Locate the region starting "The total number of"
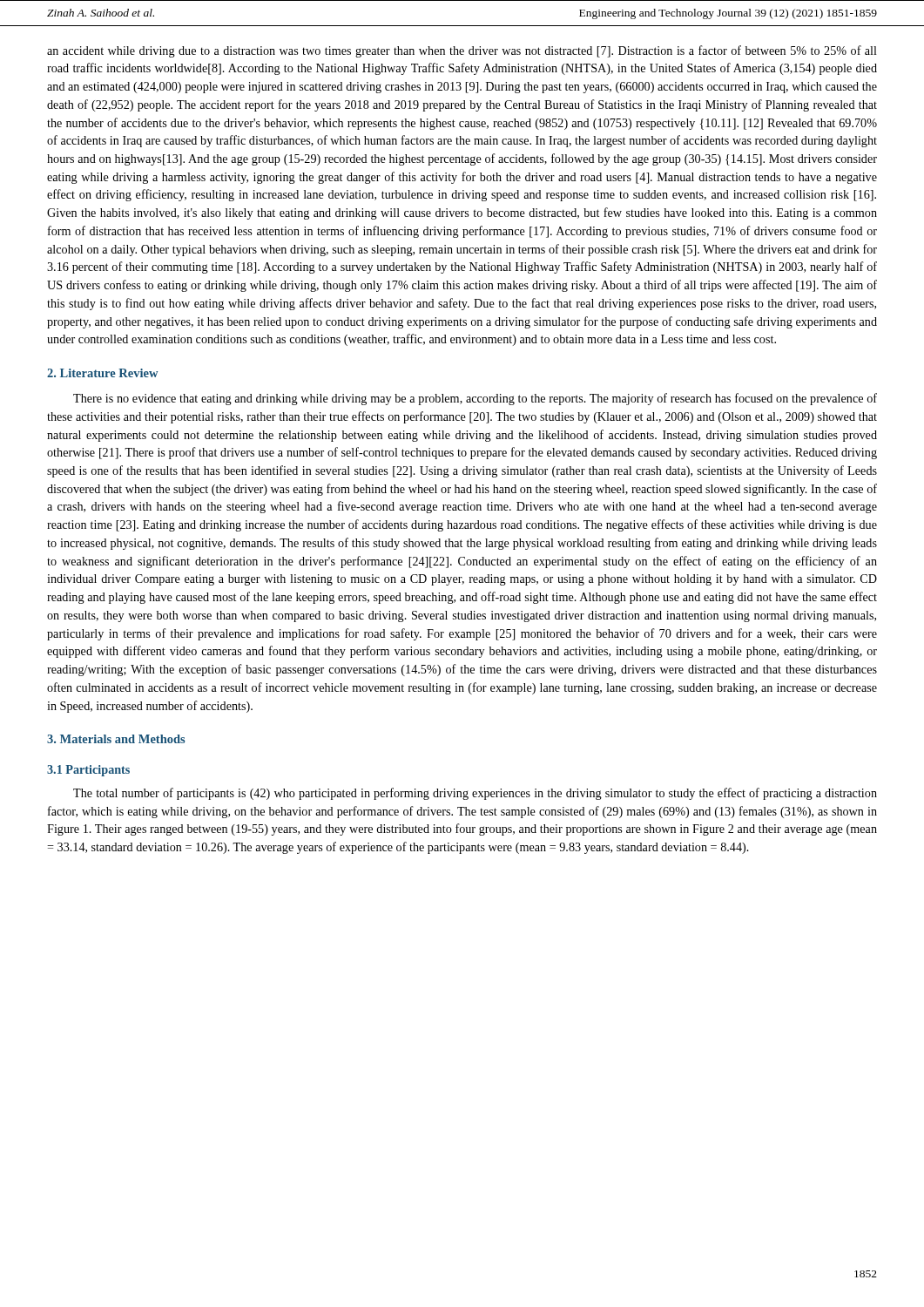This screenshot has height=1307, width=924. click(462, 820)
